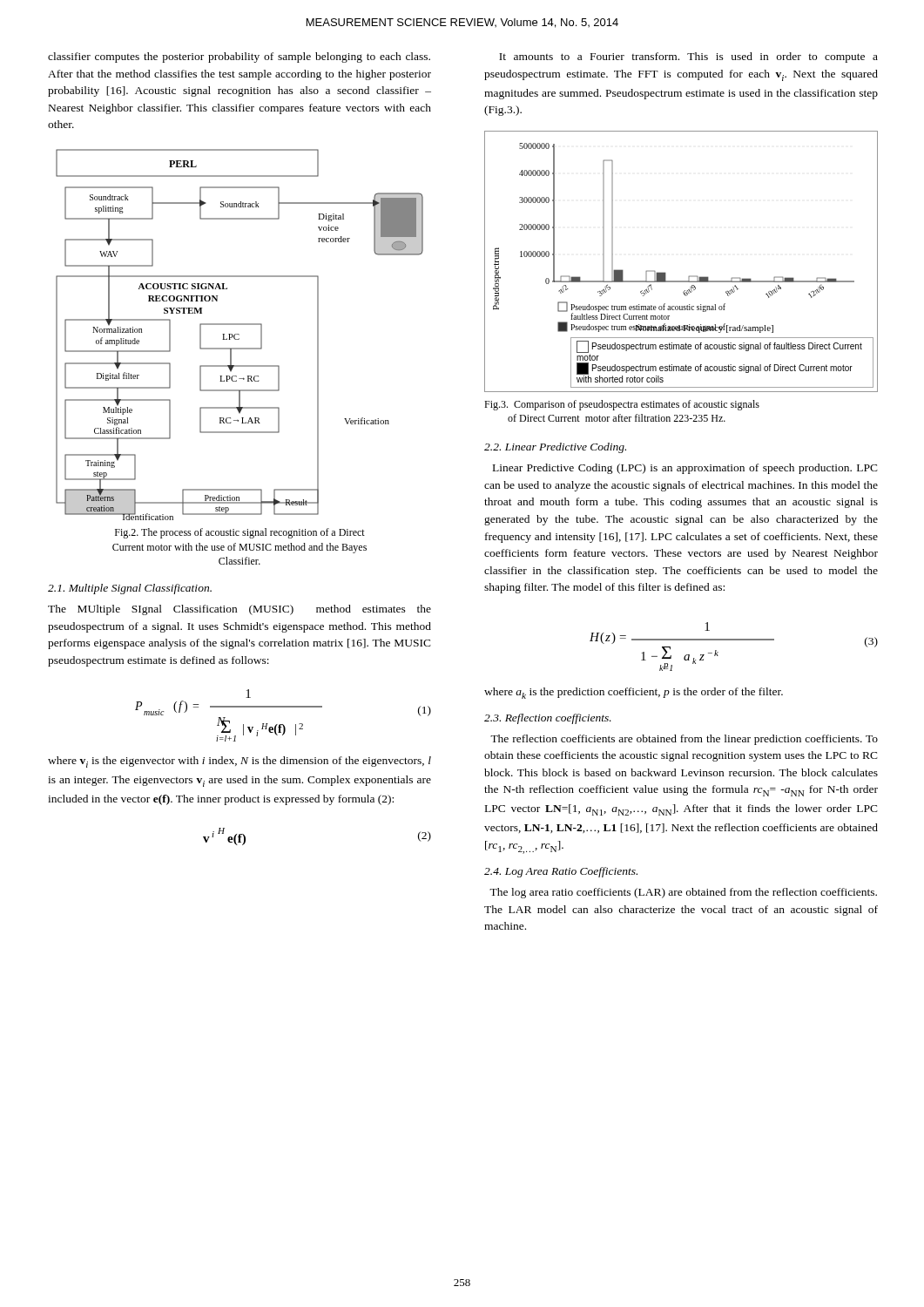Click on the text block with the text "Linear Predictive Coding (LPC)"

click(681, 527)
